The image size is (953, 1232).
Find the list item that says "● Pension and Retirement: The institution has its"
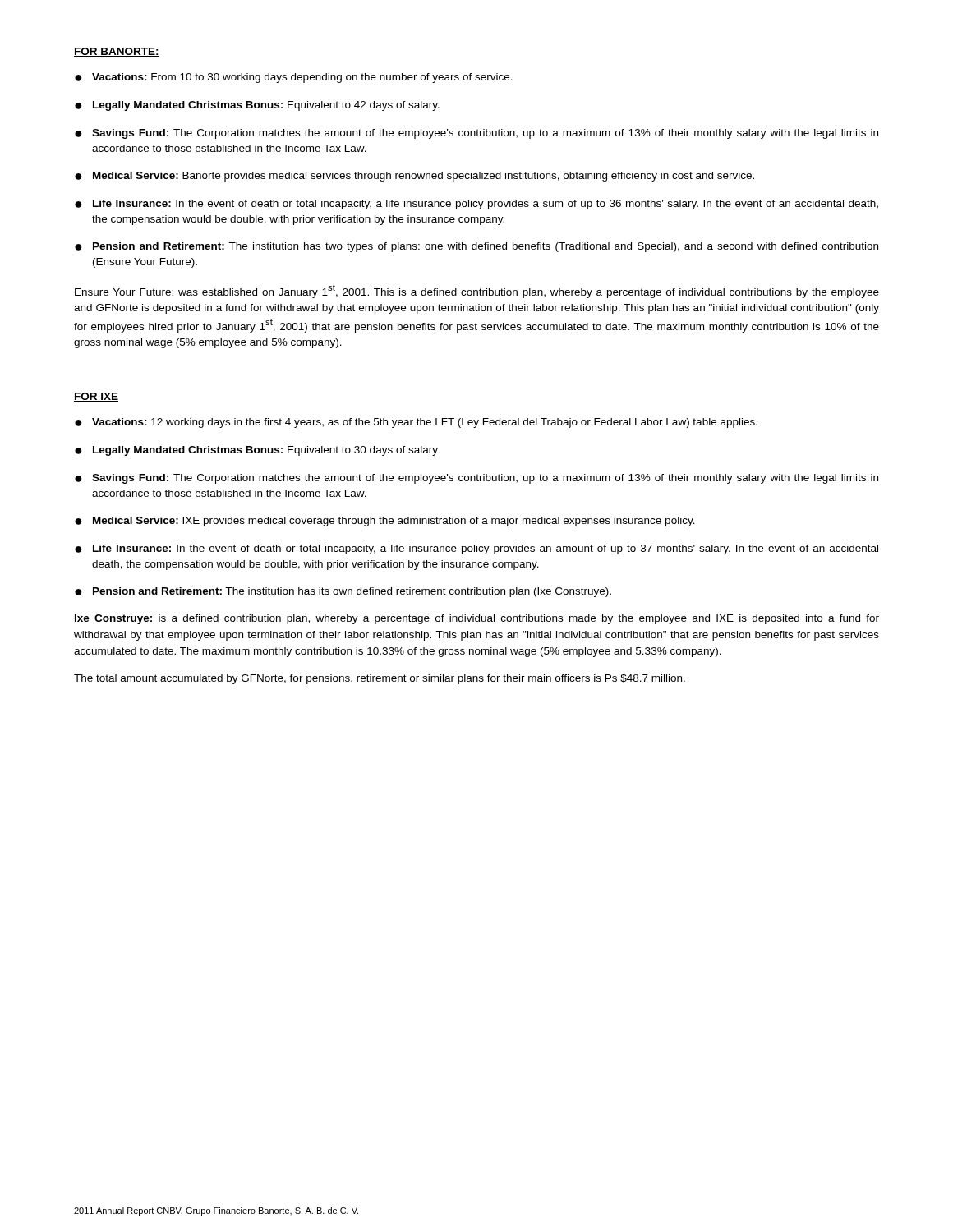click(476, 591)
